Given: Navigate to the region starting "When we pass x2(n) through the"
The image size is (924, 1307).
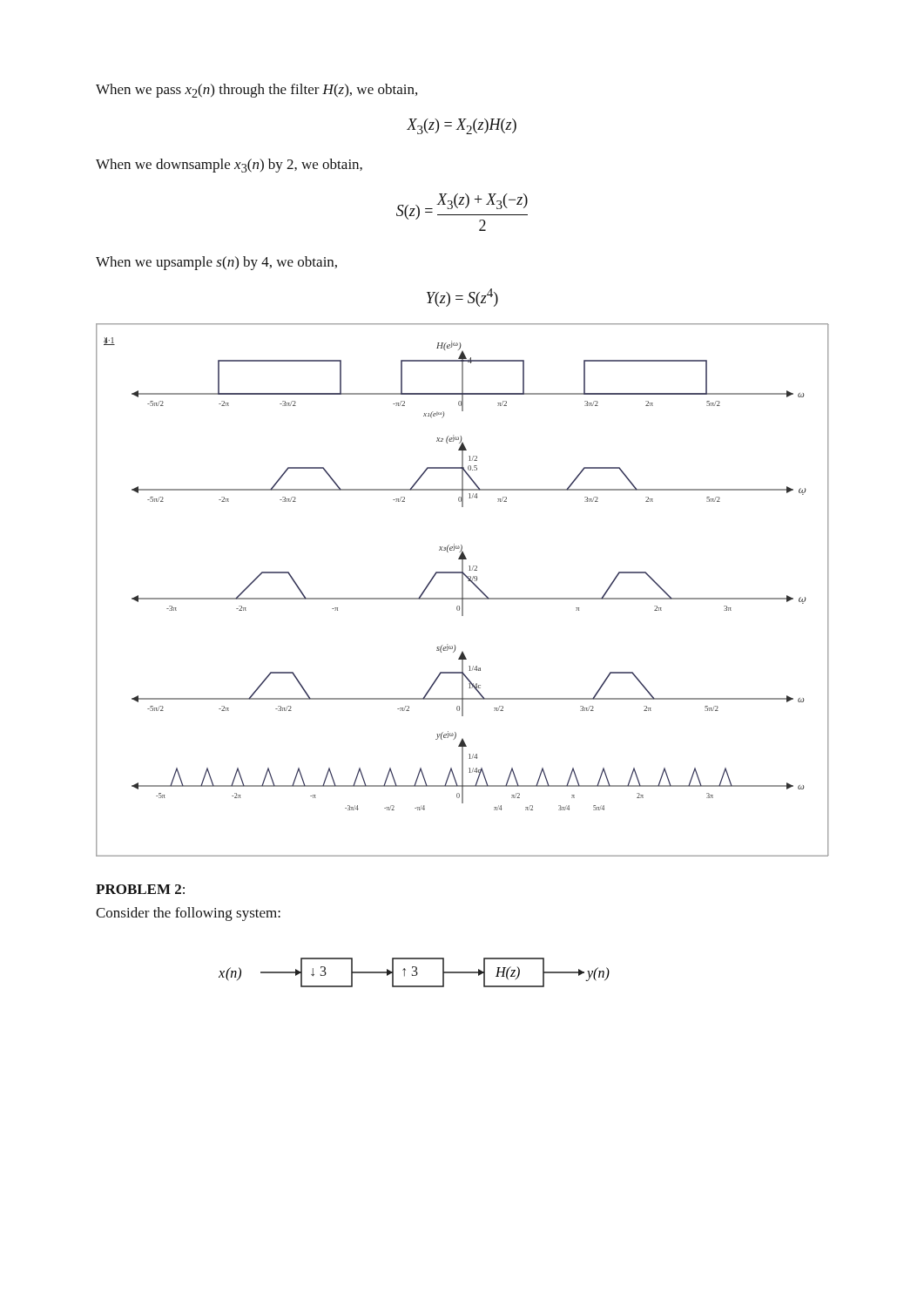Looking at the screenshot, I should coord(257,91).
